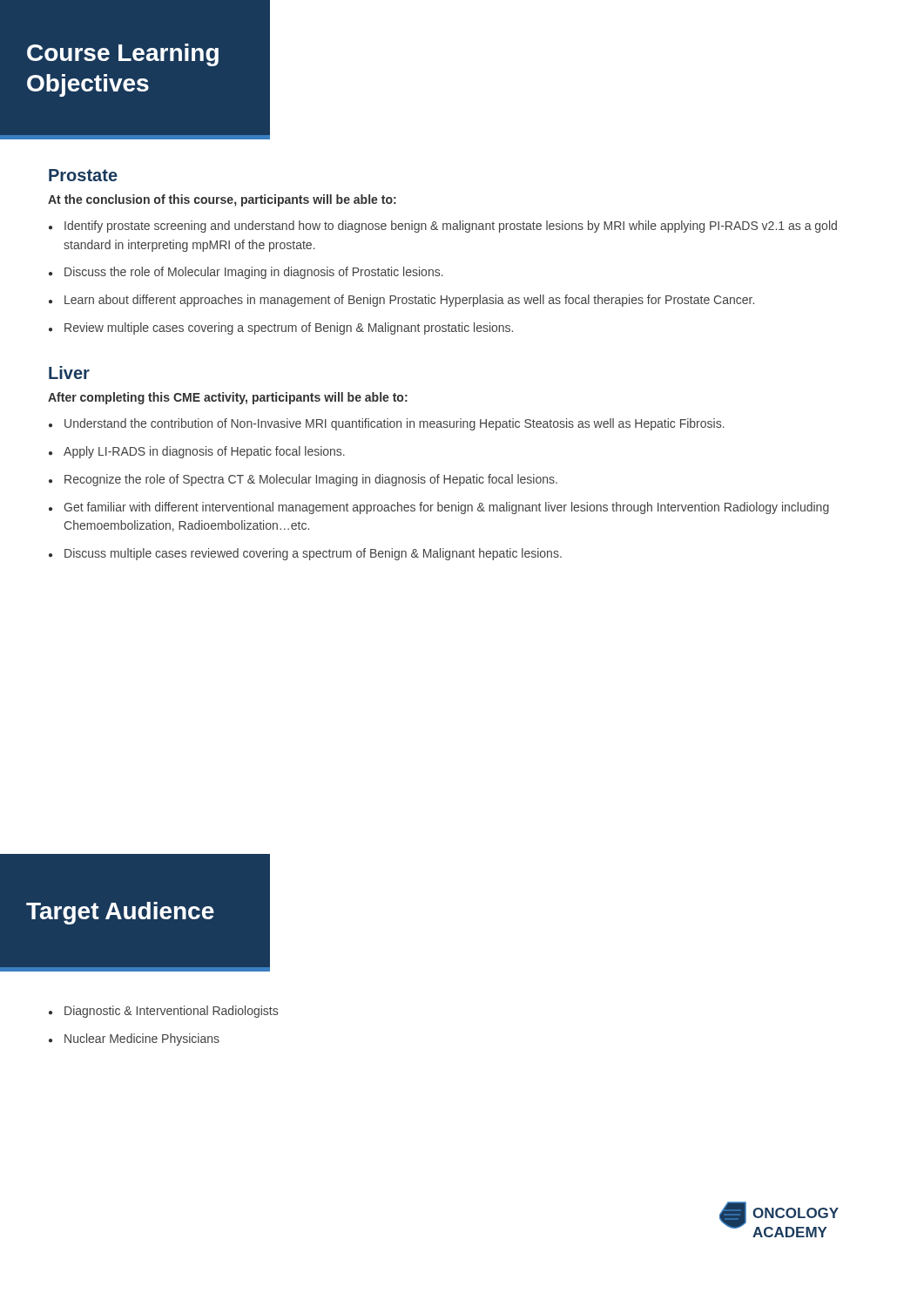Screen dimensions: 1307x924
Task: Locate the text "Target Audience"
Action: (120, 911)
